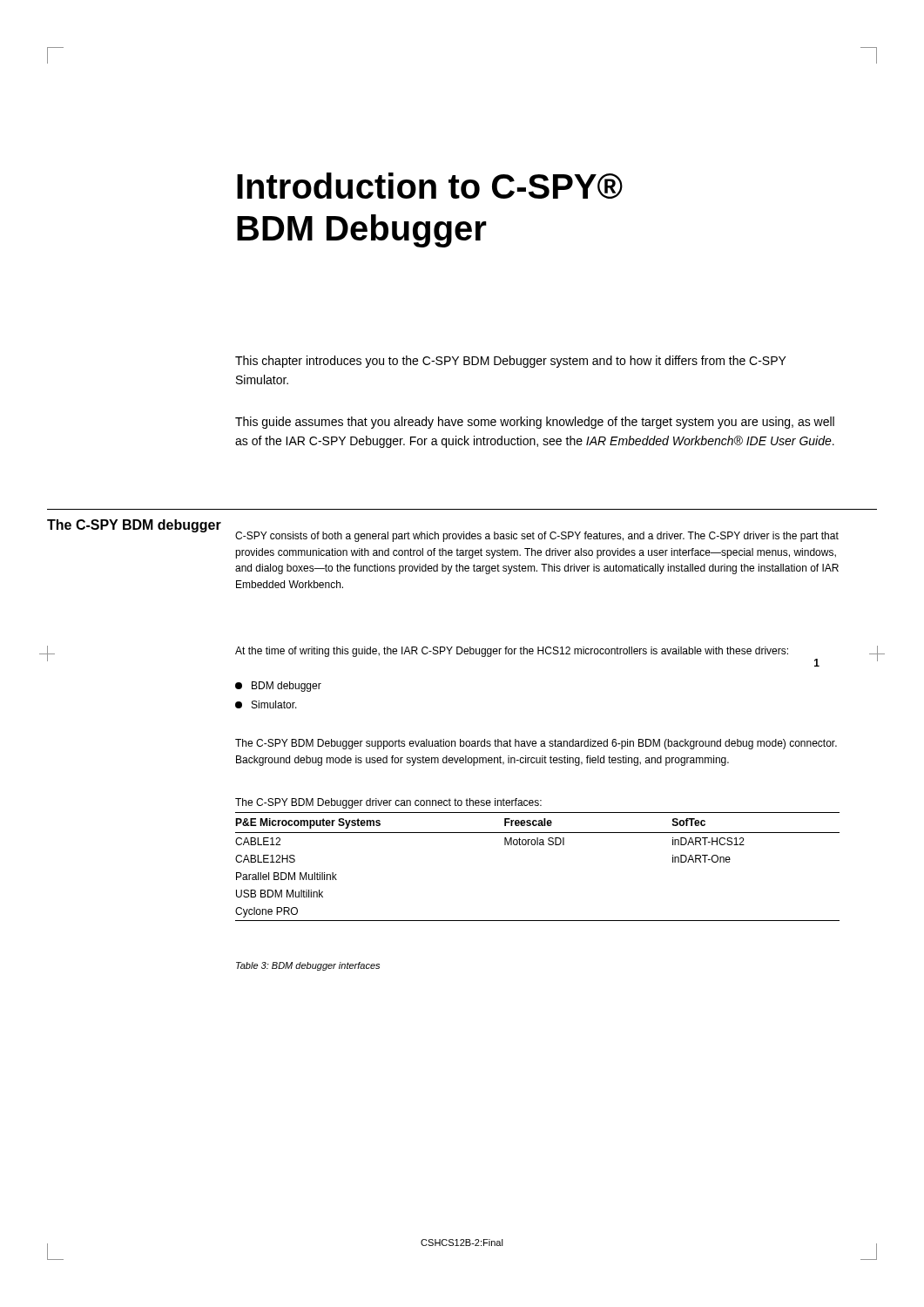
Task: Find the table that mentions "Cyclone PRO"
Action: click(x=537, y=869)
